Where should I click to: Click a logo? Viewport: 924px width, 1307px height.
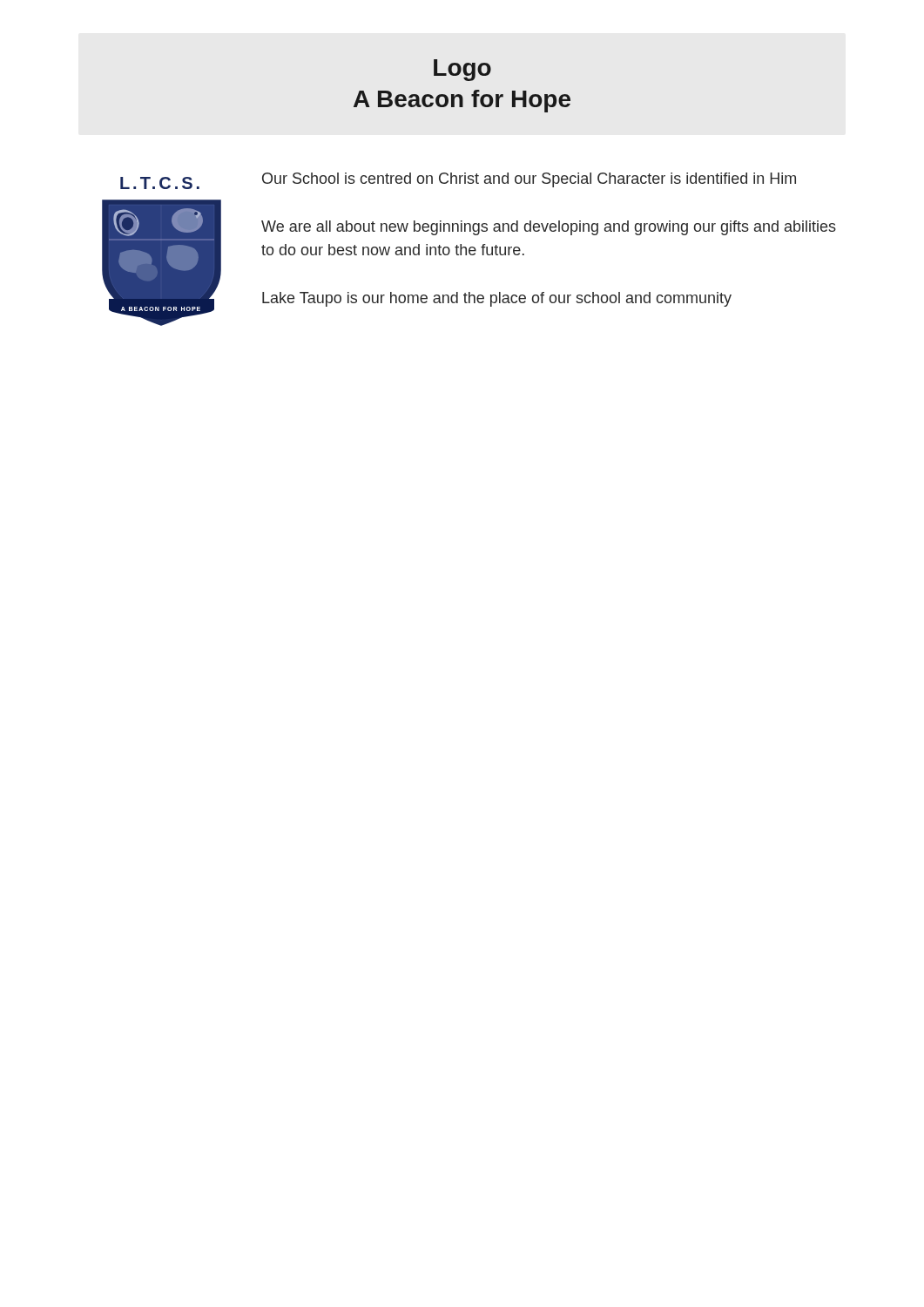click(x=161, y=257)
